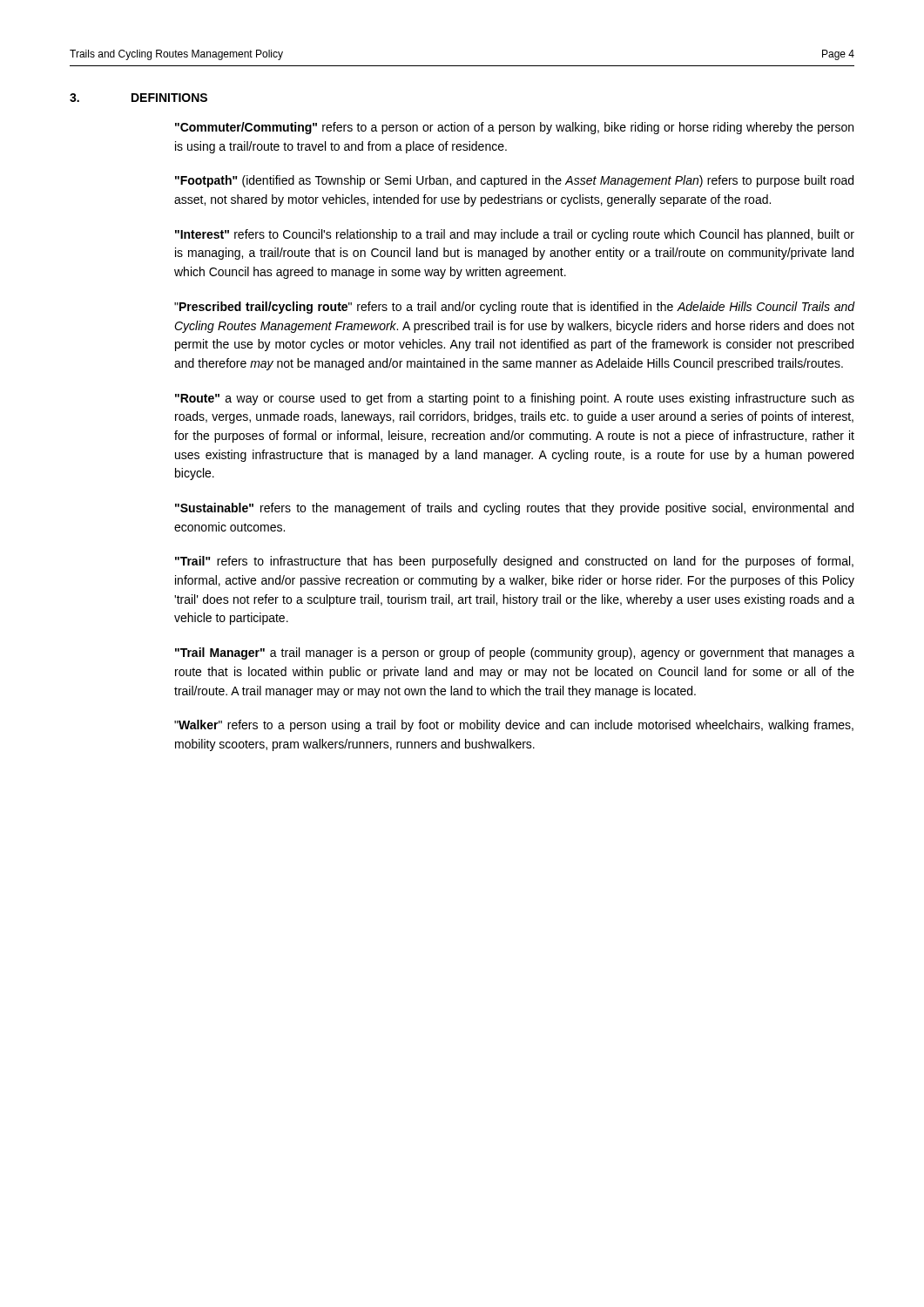Click on the text block with the text ""Commuter/Commuting" refers to a person or"
Viewport: 924px width, 1307px height.
514,137
